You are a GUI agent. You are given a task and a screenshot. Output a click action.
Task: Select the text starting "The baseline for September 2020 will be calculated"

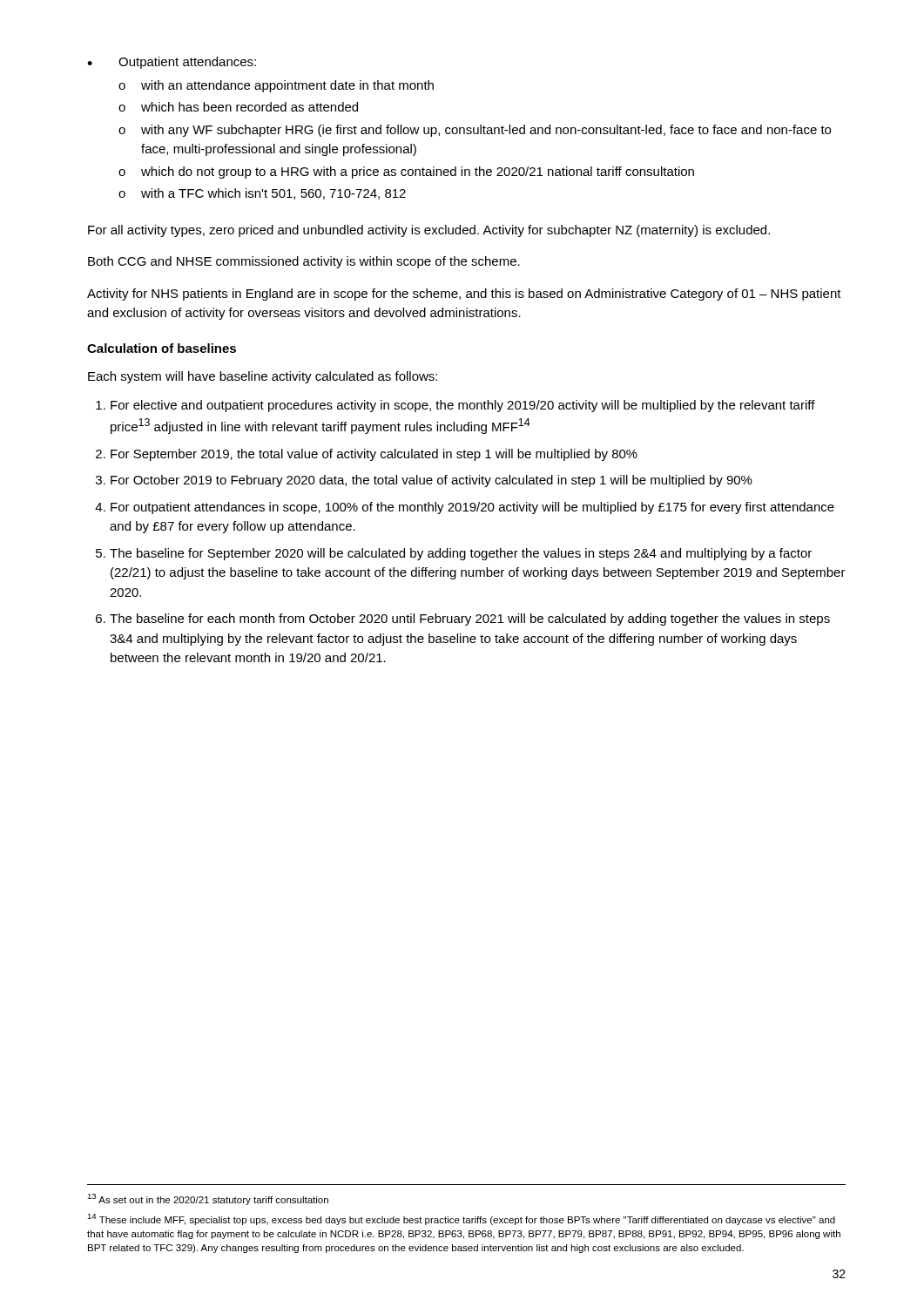(x=477, y=572)
